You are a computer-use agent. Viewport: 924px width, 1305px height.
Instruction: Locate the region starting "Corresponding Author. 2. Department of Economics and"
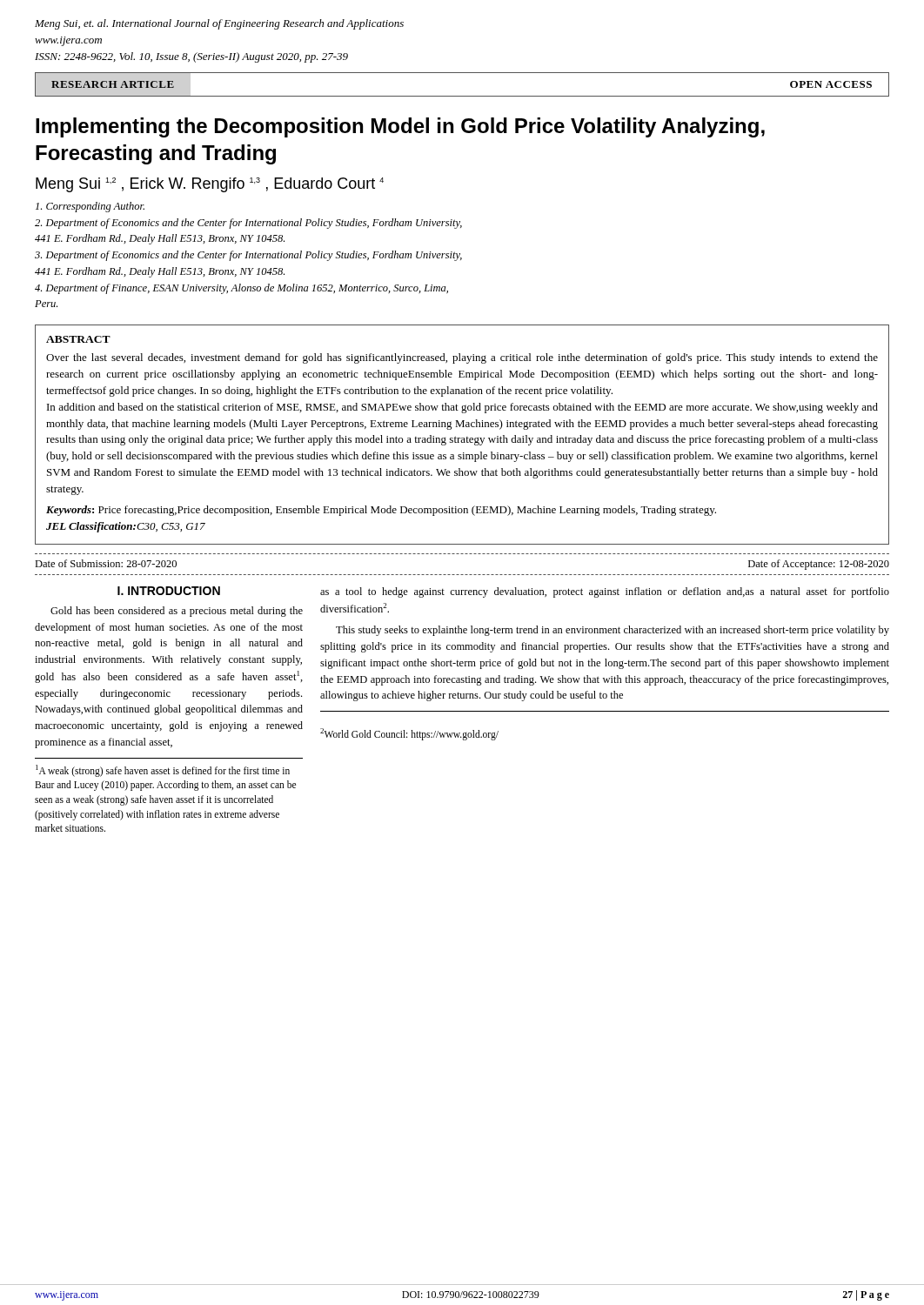[249, 255]
